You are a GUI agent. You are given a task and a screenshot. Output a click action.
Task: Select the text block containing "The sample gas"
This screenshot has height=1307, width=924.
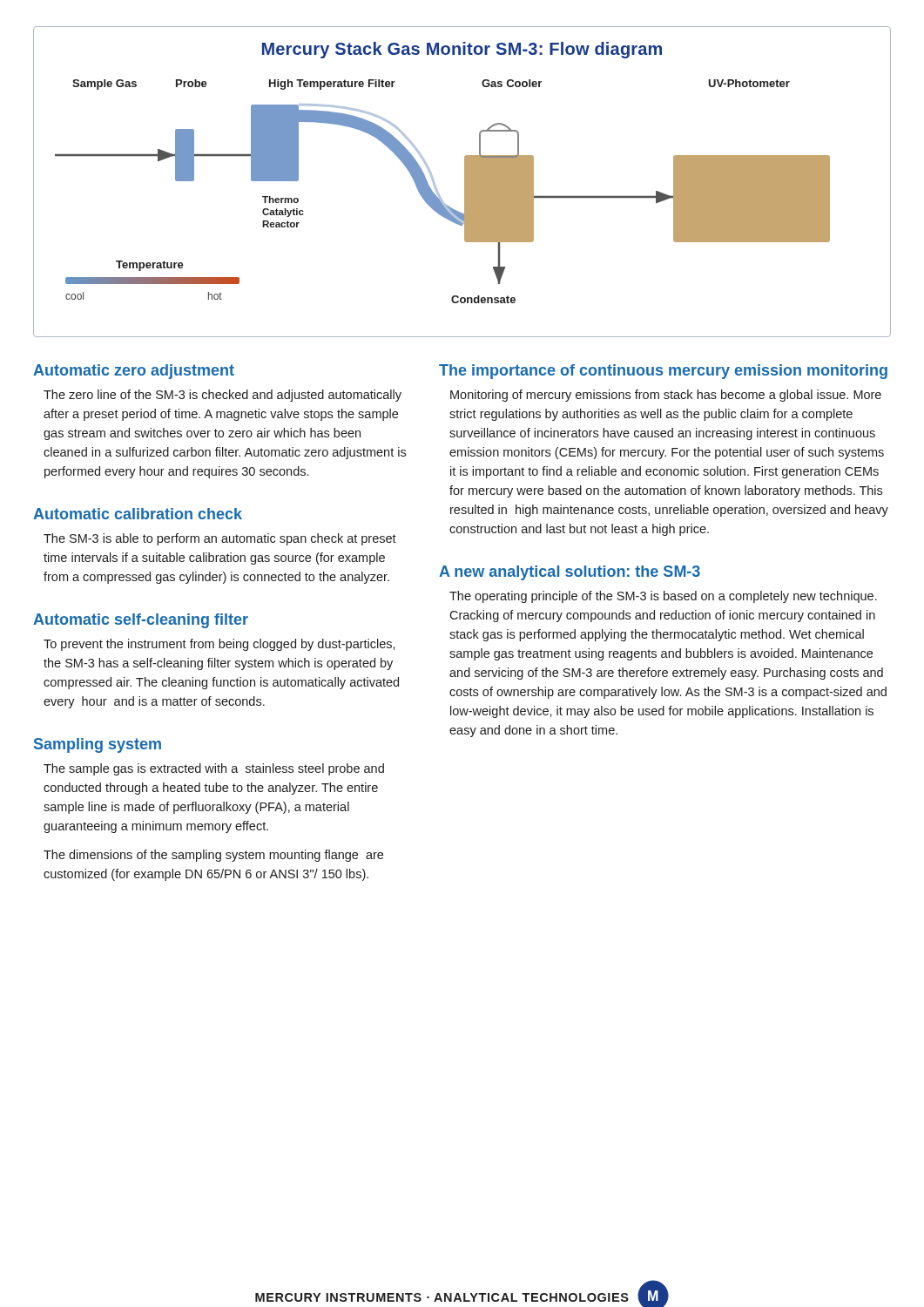coord(214,798)
